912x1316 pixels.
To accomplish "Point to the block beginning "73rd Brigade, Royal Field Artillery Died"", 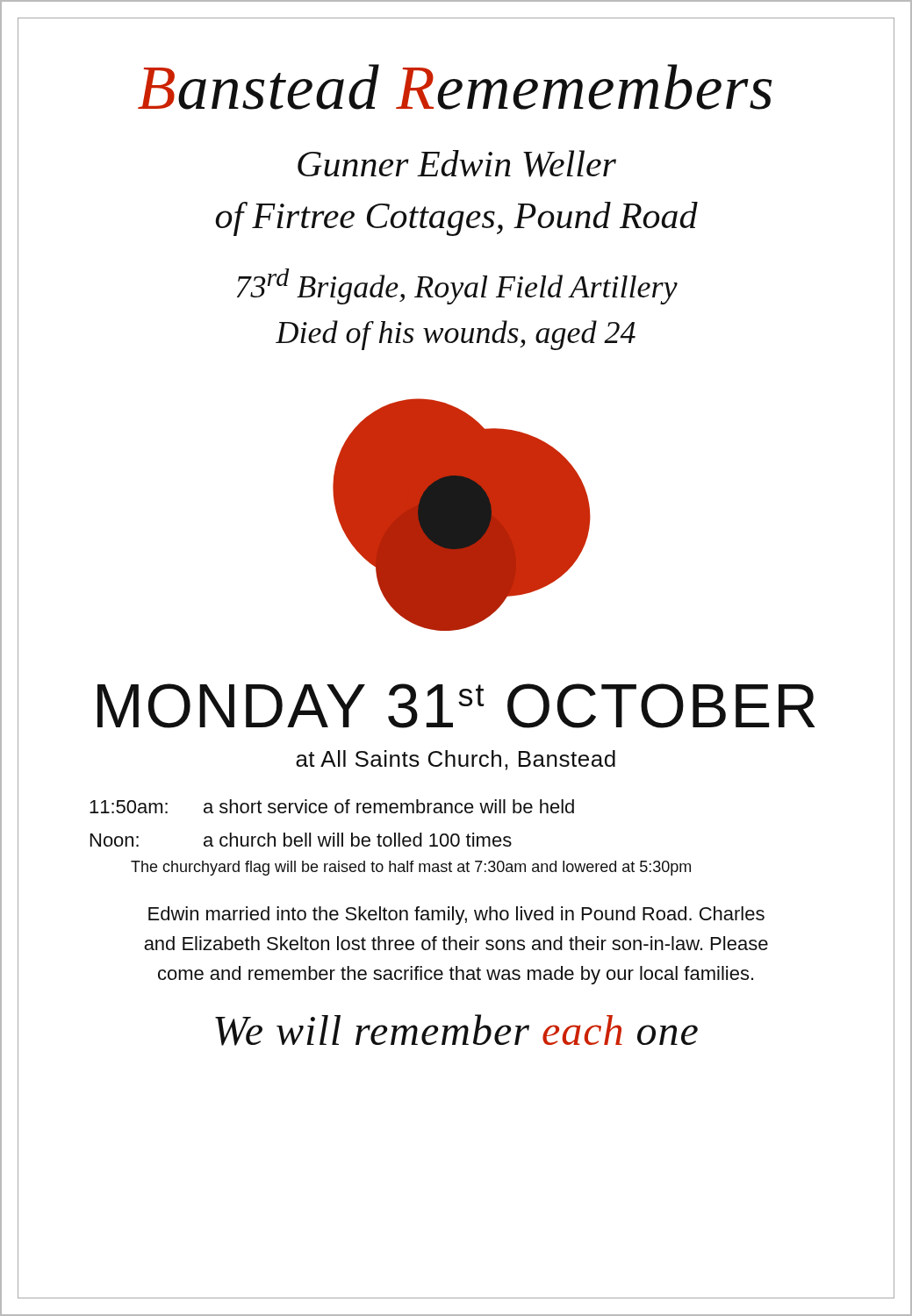I will (456, 307).
